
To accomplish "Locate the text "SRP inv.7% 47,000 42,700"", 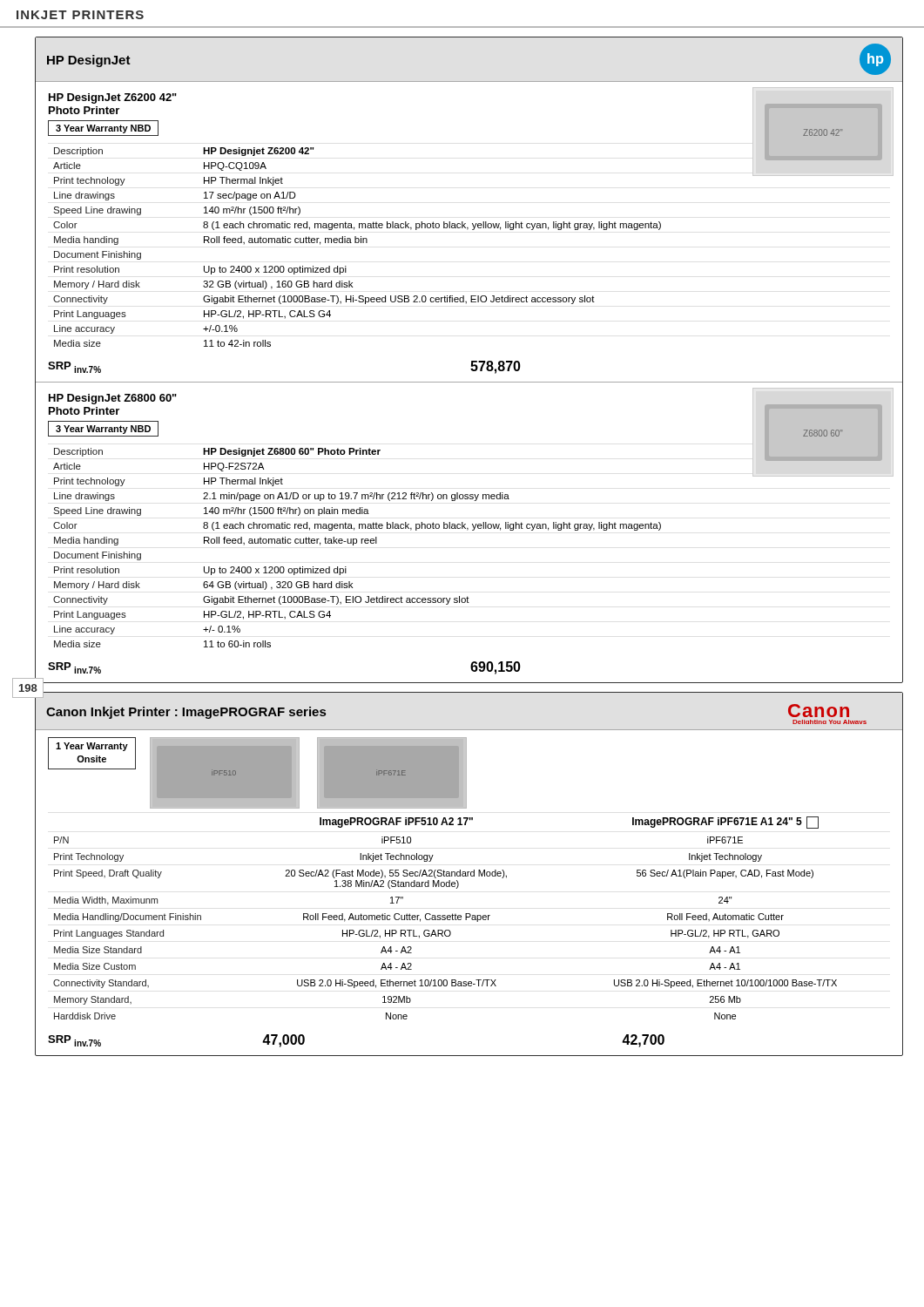I will tap(75, 1041).
